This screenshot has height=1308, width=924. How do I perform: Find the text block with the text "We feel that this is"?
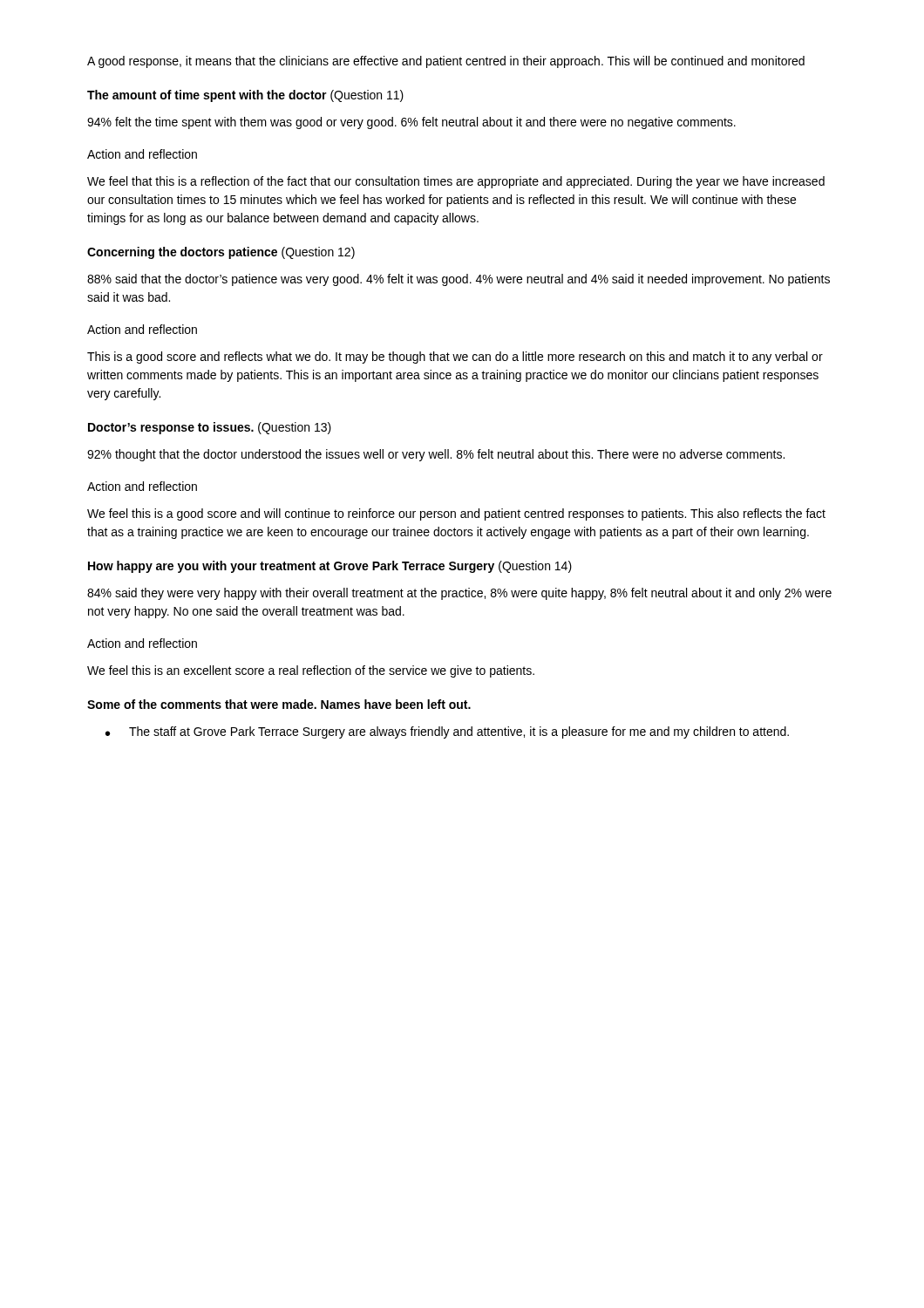[456, 200]
